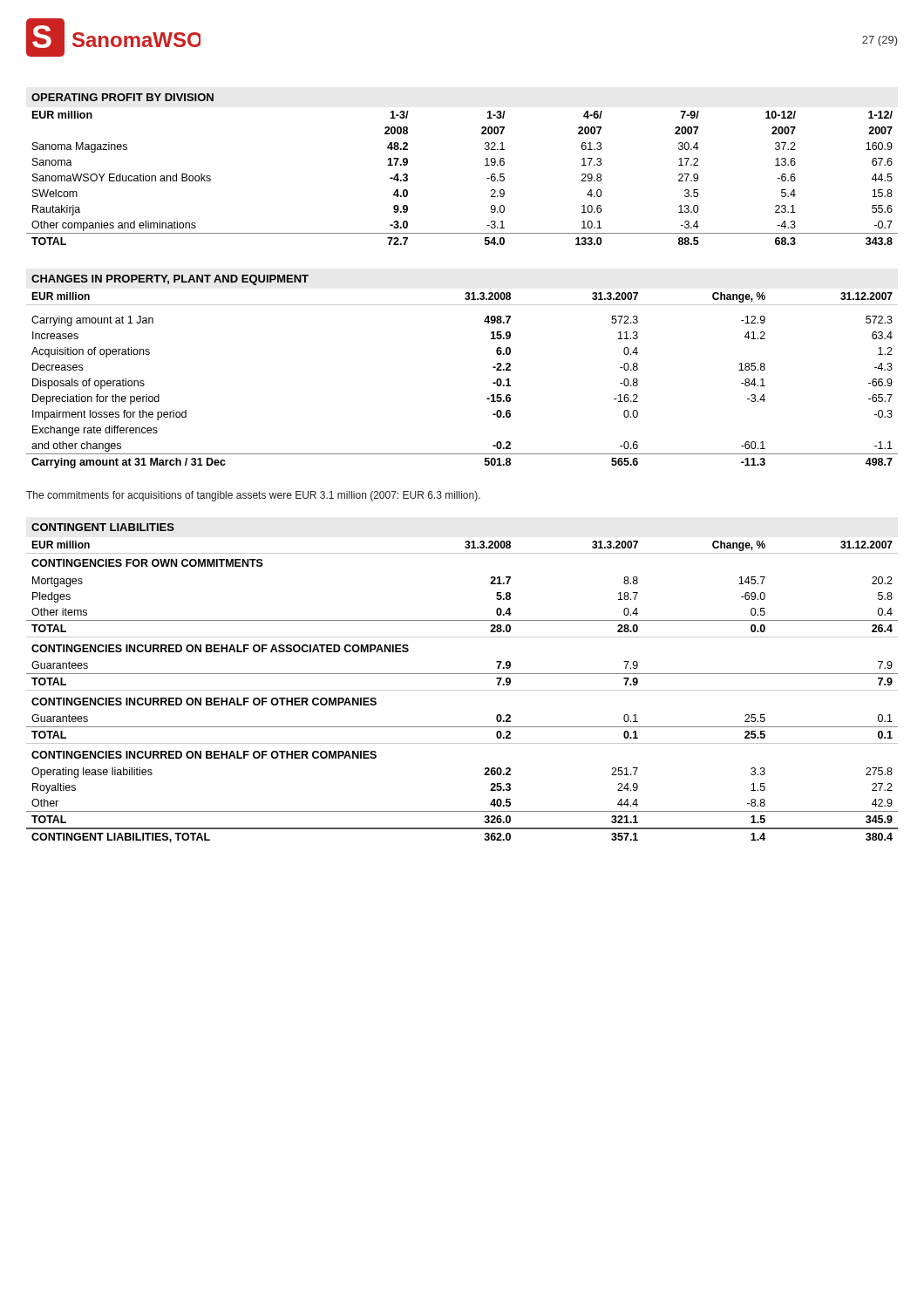The image size is (924, 1308).
Task: Point to the passage starting "The commitments for acquisitions of"
Action: pos(253,495)
